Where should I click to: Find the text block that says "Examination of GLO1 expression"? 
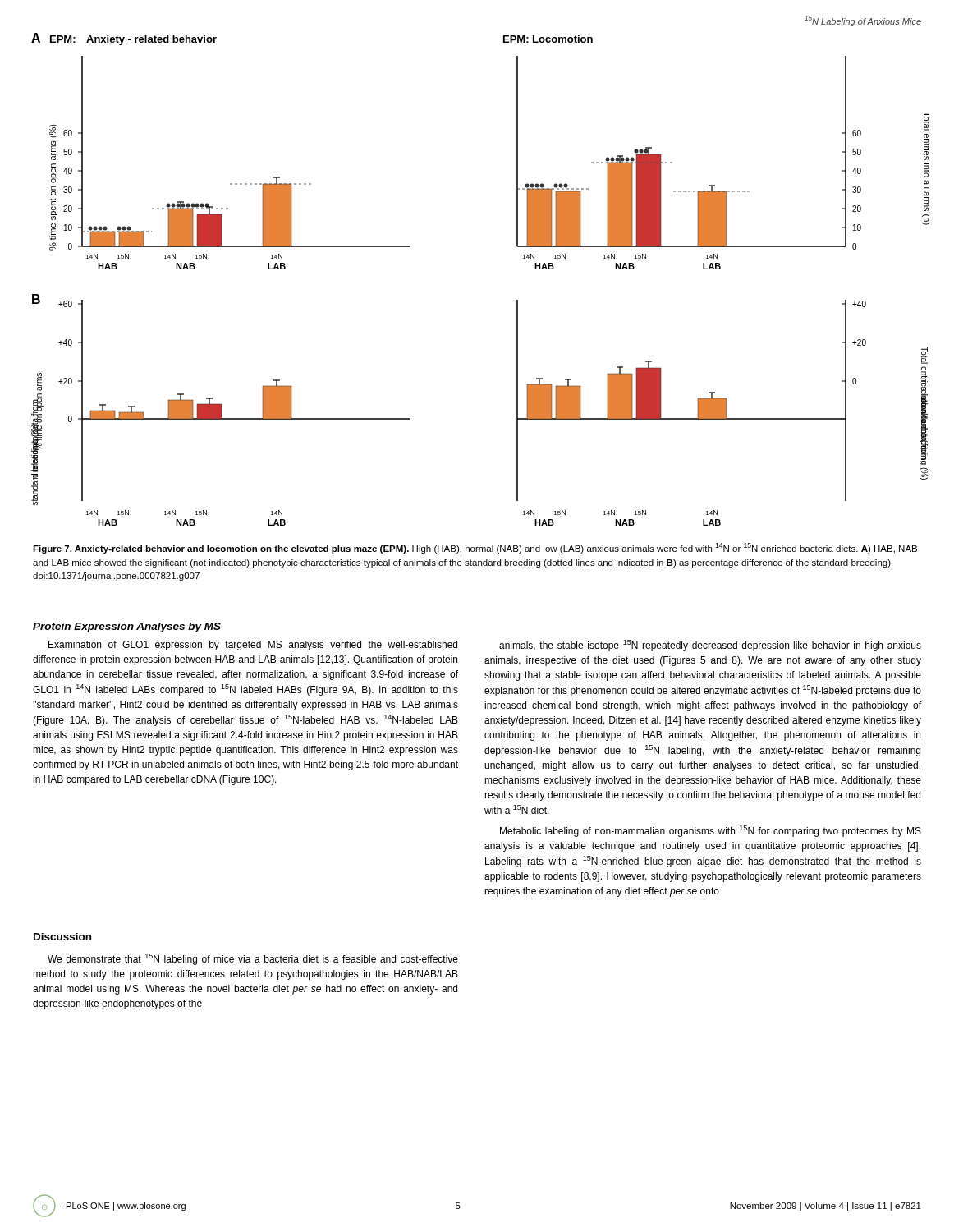(245, 712)
